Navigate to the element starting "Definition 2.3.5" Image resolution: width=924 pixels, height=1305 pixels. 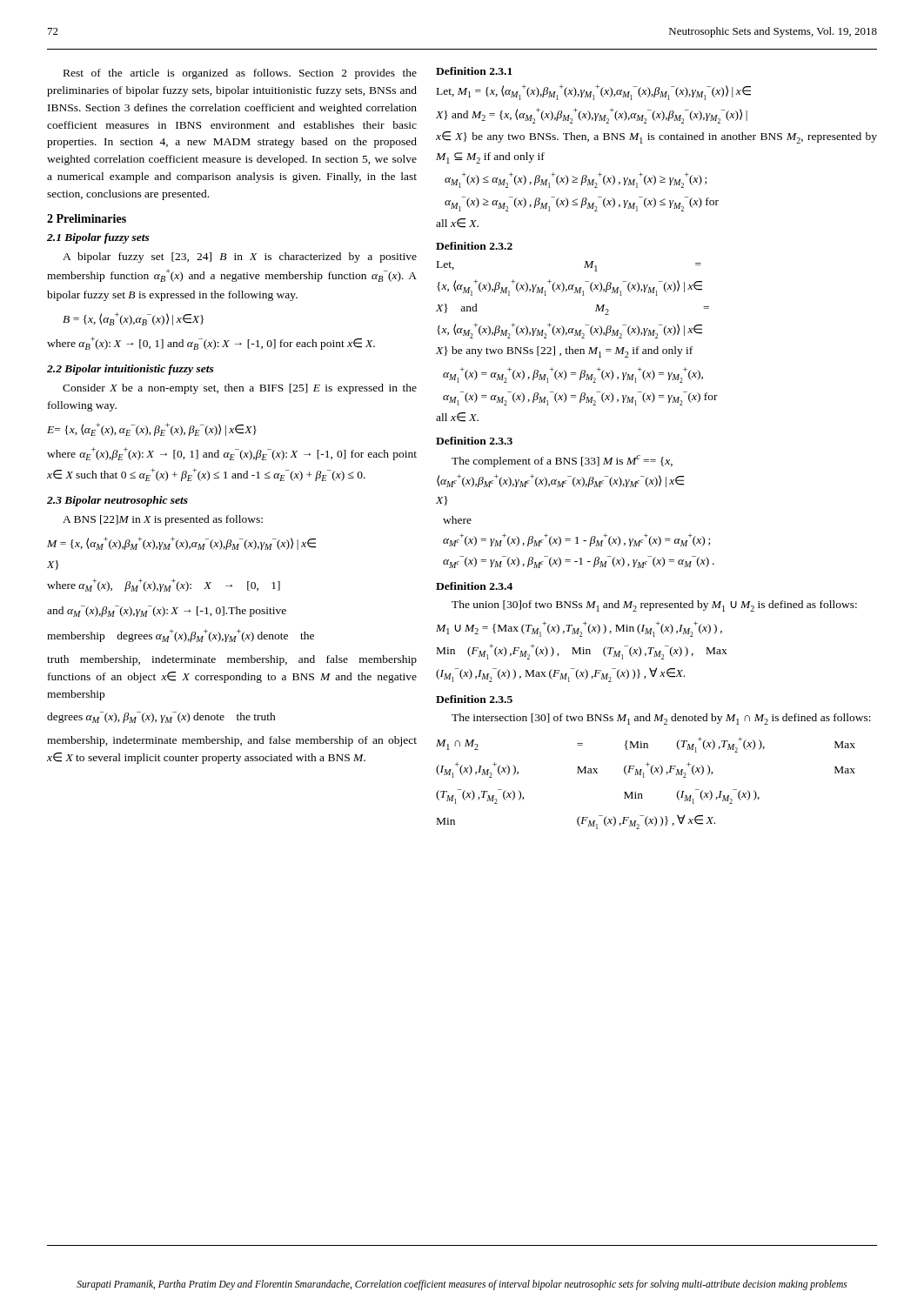474,699
